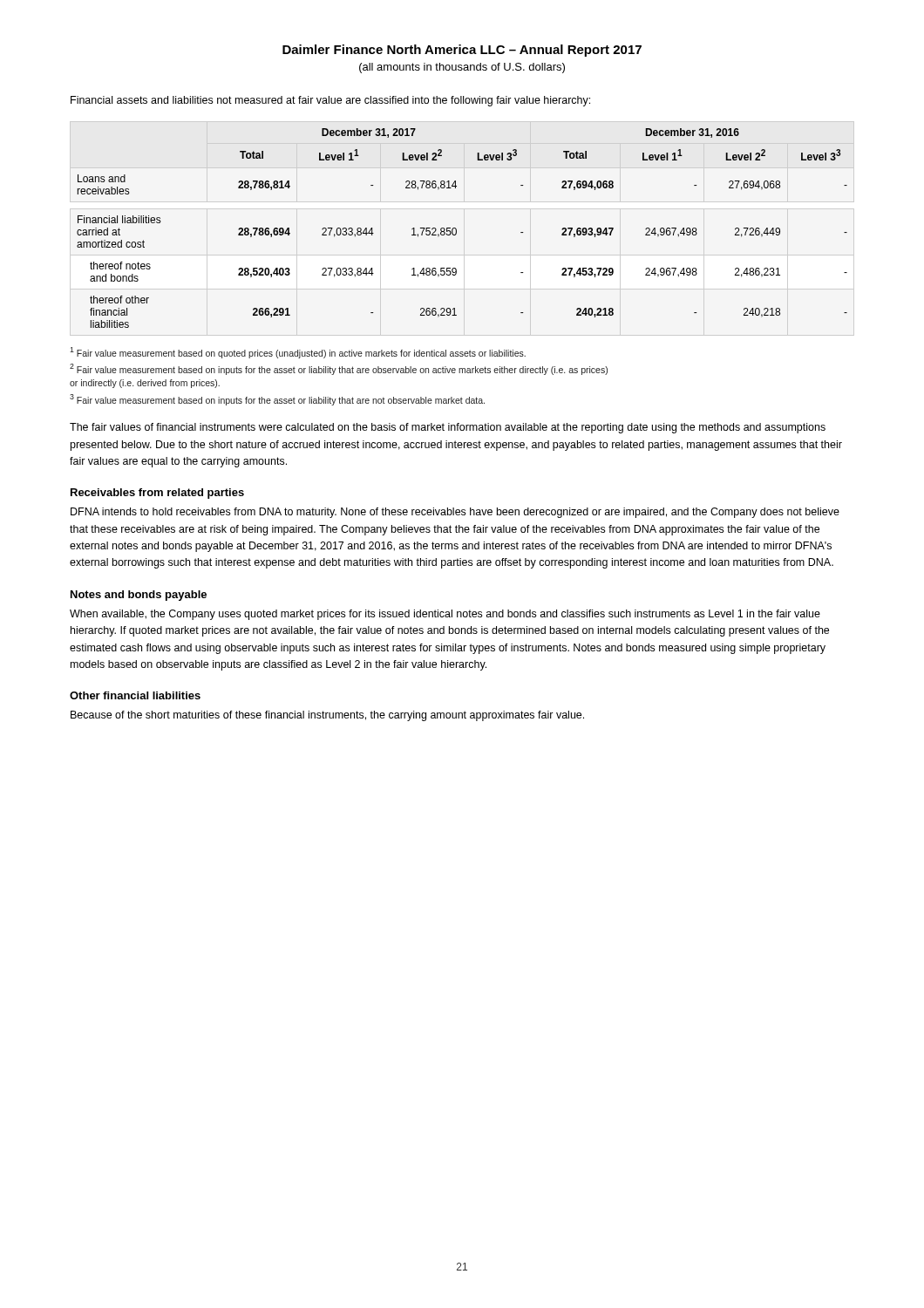Click where it says "Other financial liabilities"
This screenshot has width=924, height=1308.
click(x=135, y=696)
